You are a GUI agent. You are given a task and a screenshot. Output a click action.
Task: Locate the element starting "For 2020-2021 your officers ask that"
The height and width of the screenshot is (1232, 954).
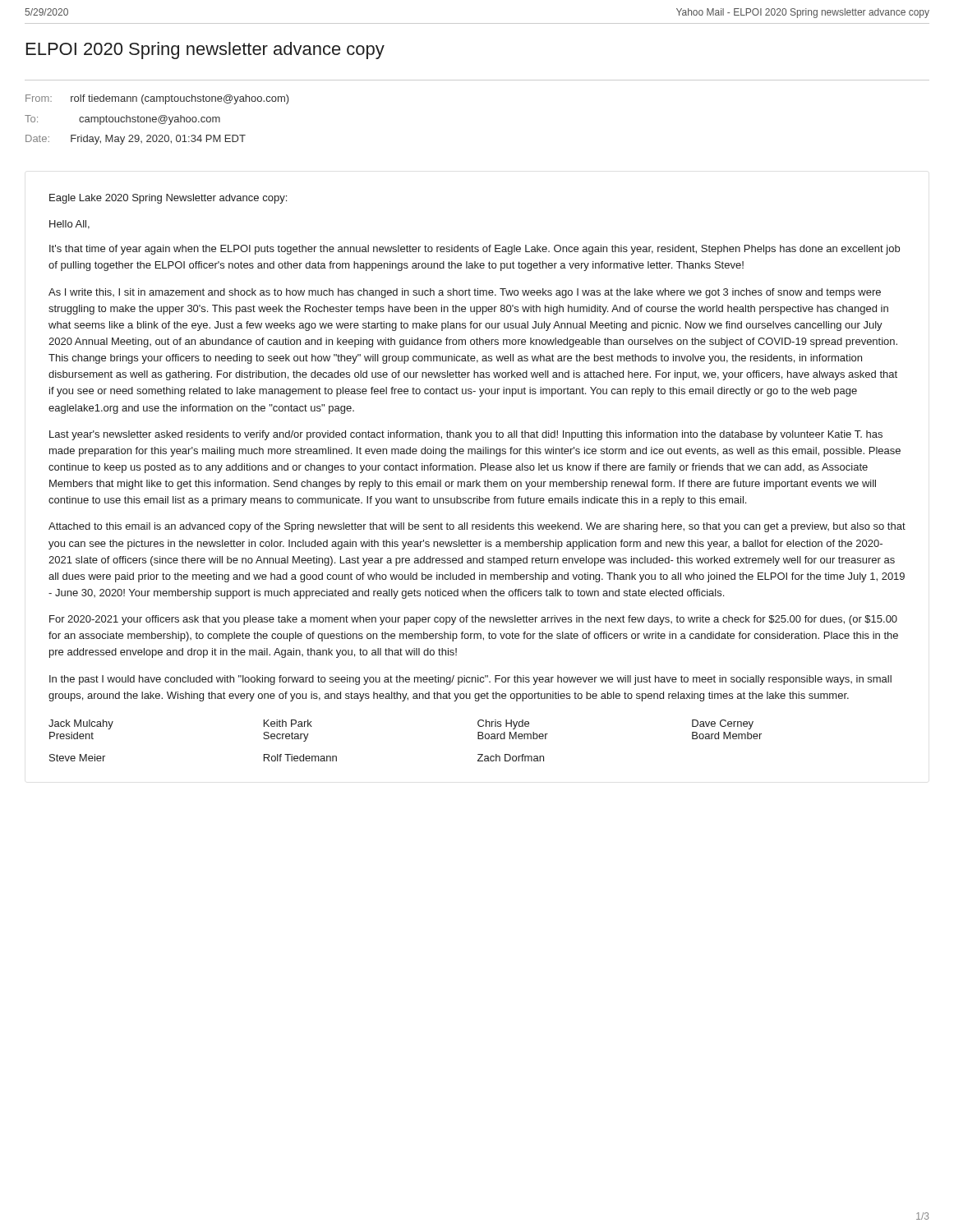(x=477, y=636)
